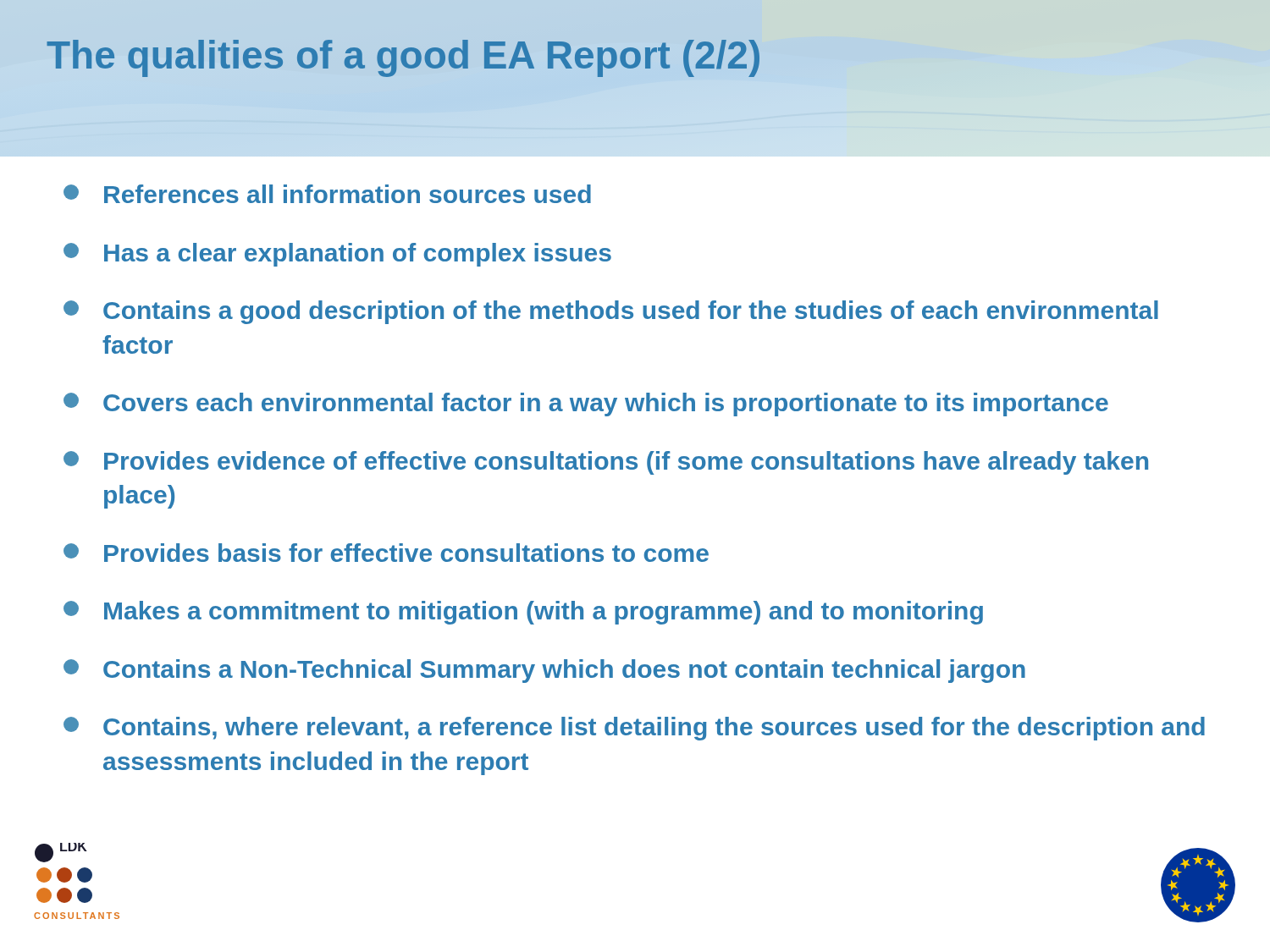This screenshot has height=952, width=1270.
Task: Select the list item that says "Provides evidence of effective"
Action: tap(643, 478)
